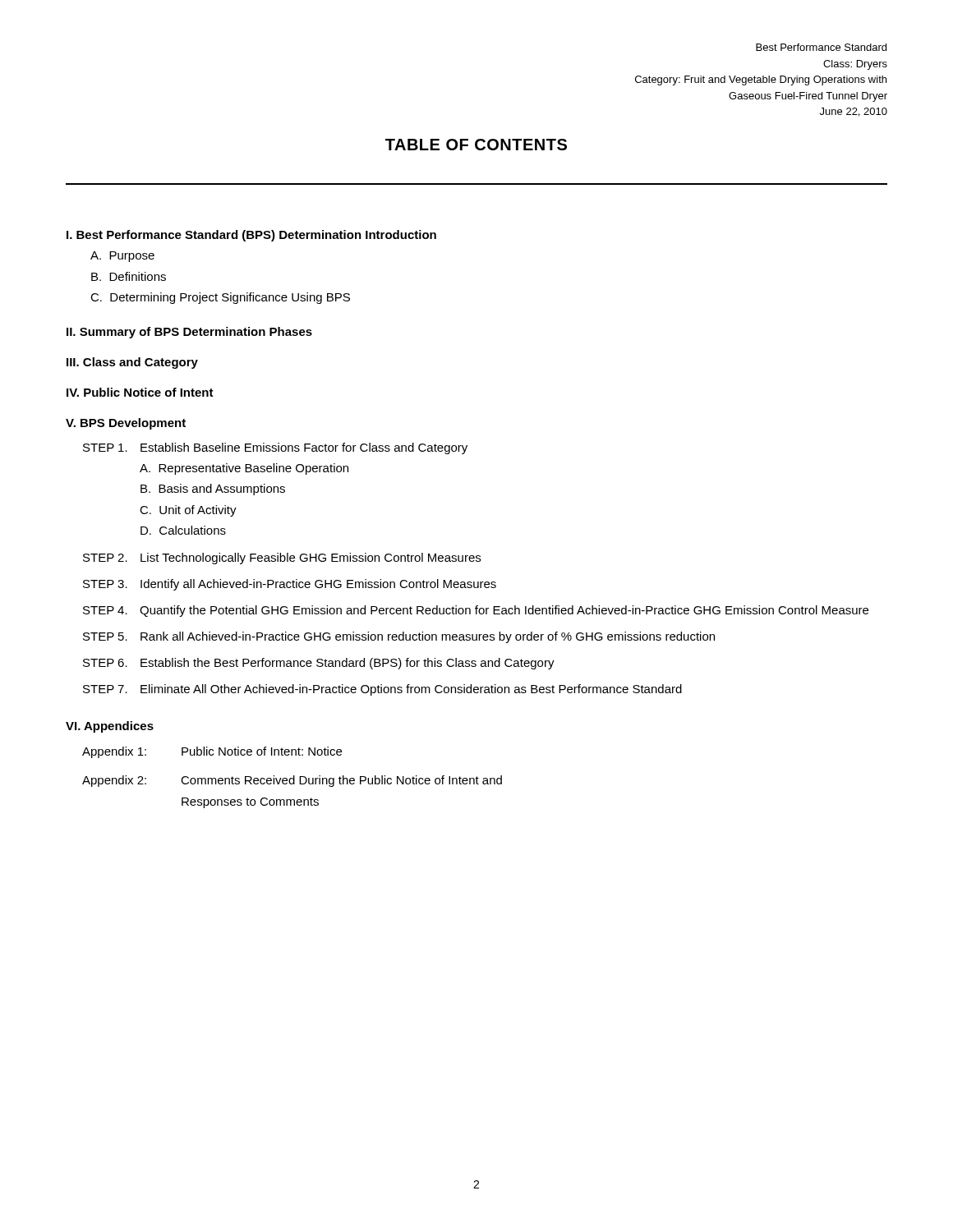Find the list item that says "STEP 2. List Technologically Feasible GHG"
Viewport: 953px width, 1232px height.
coord(485,557)
